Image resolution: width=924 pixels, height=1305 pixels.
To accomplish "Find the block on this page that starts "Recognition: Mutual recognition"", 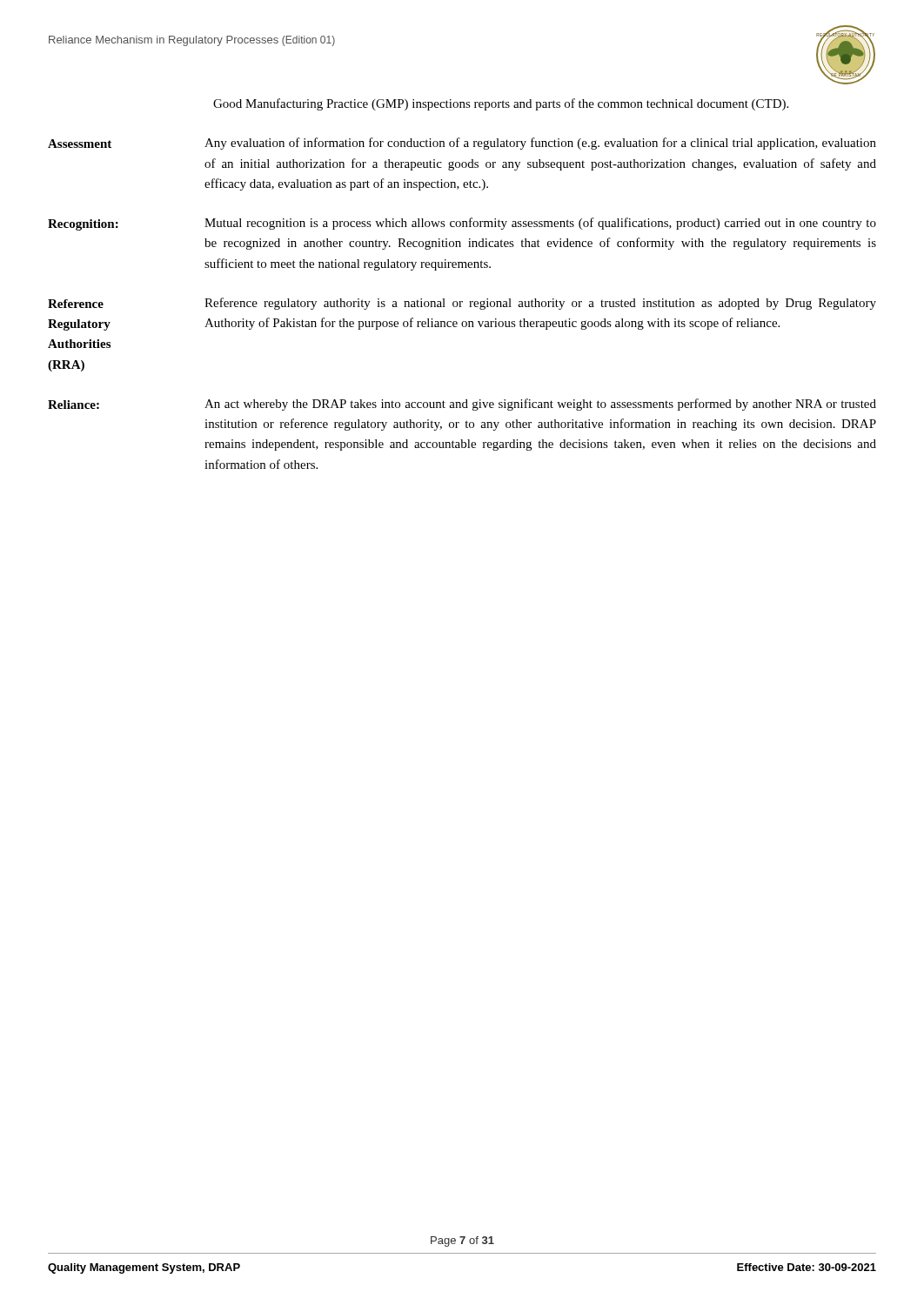I will pyautogui.click(x=462, y=243).
